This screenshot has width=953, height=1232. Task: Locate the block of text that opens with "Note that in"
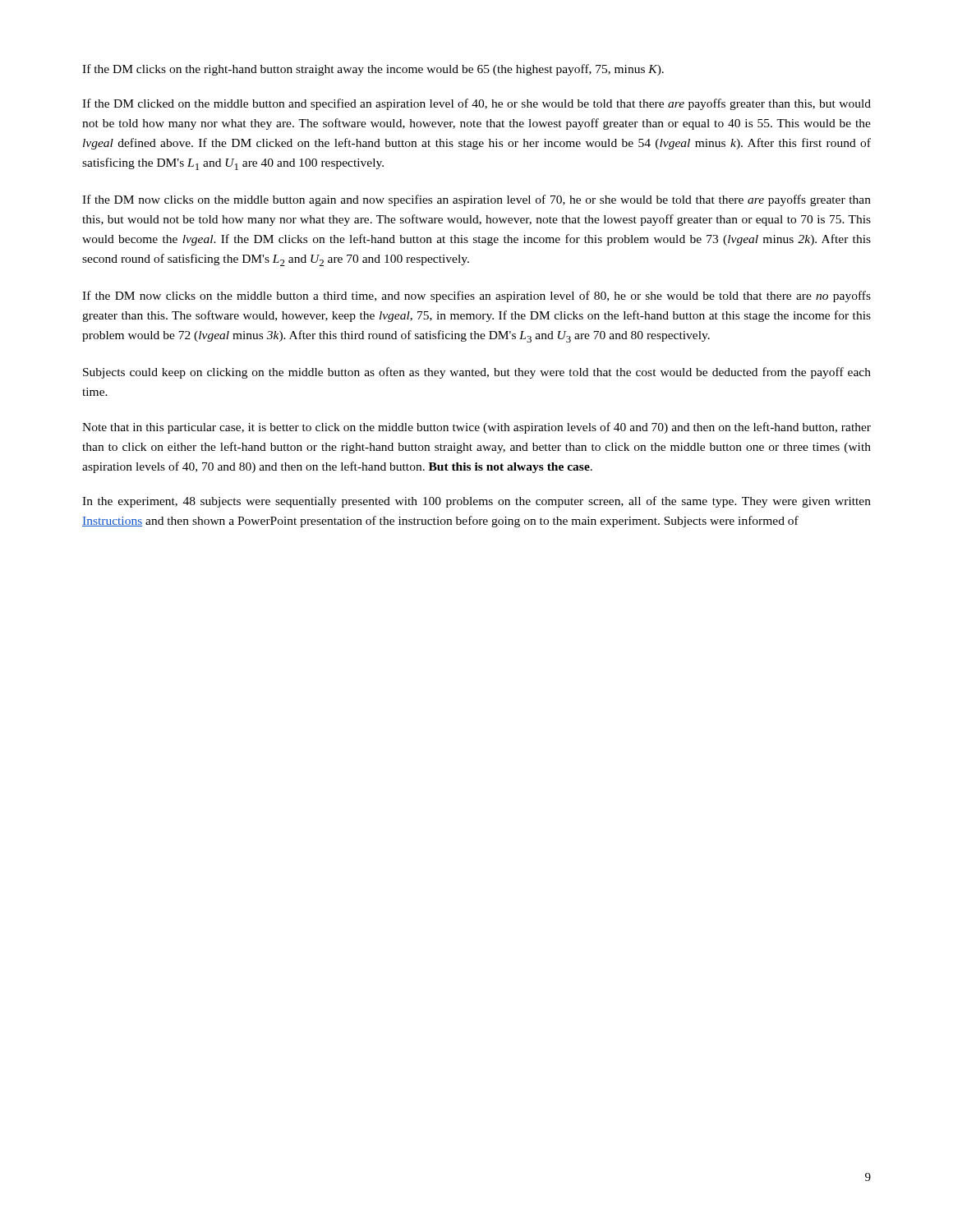pos(476,446)
